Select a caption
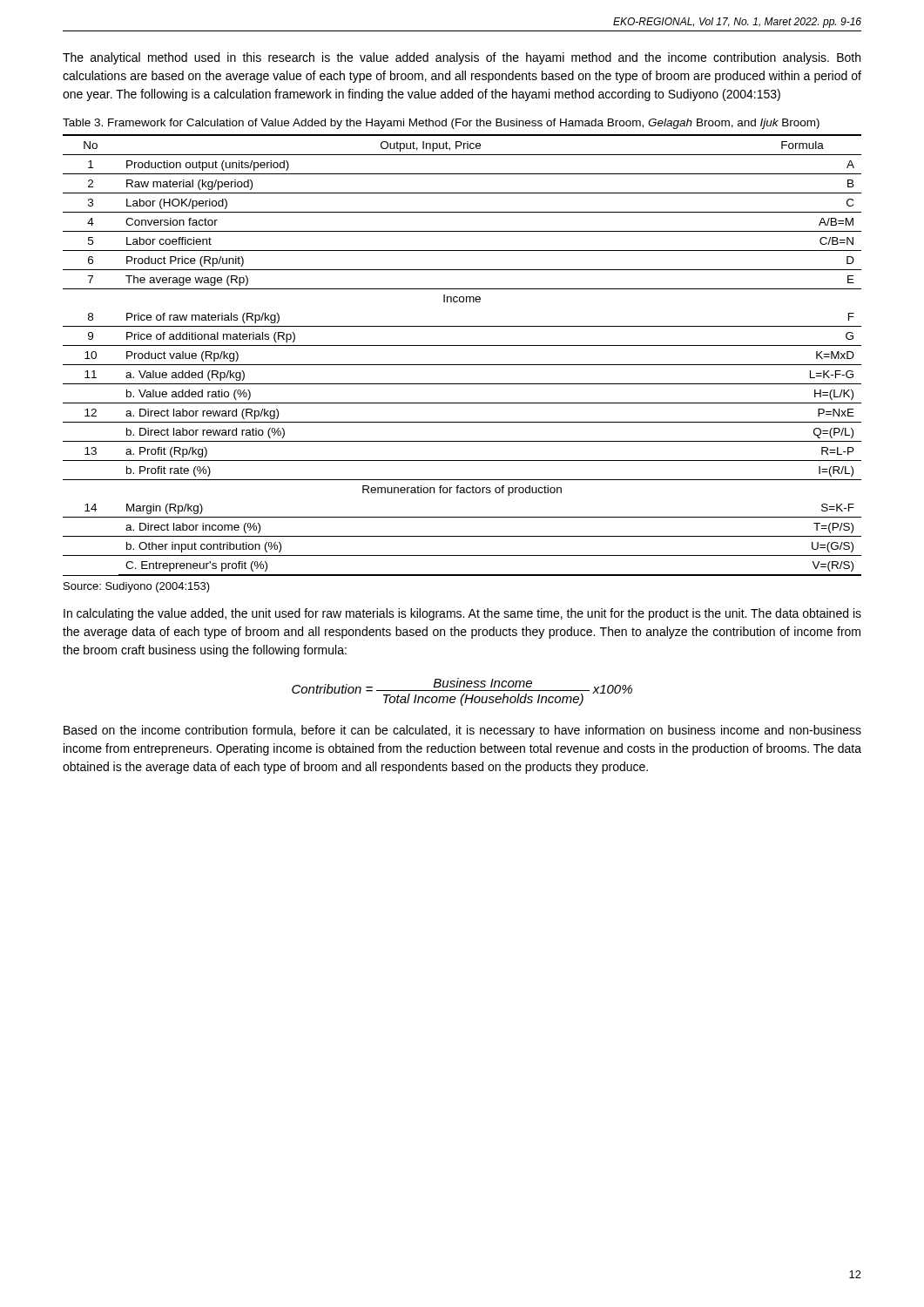Viewport: 924px width, 1307px height. 441,122
